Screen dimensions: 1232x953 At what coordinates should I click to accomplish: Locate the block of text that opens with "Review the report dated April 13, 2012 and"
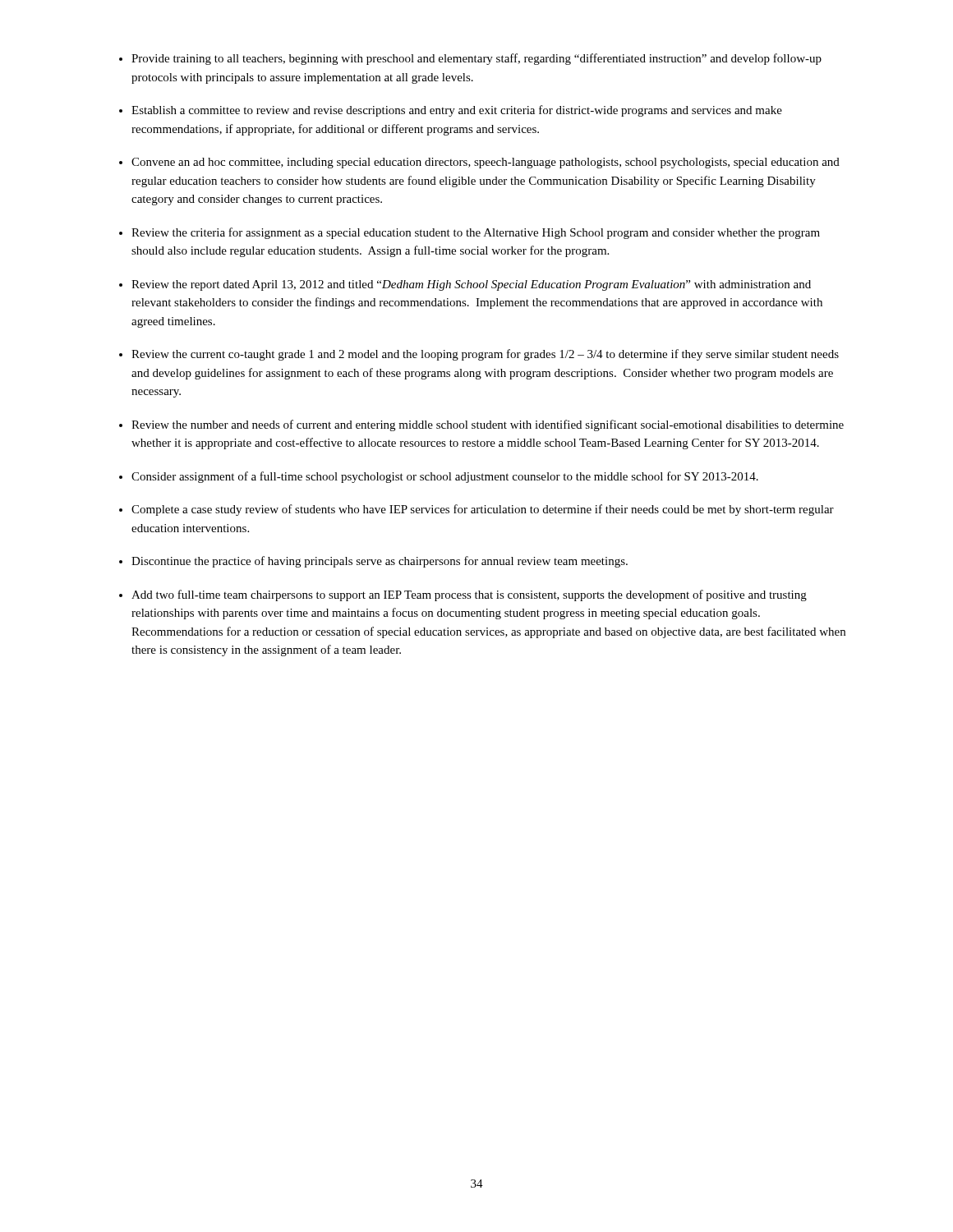477,302
